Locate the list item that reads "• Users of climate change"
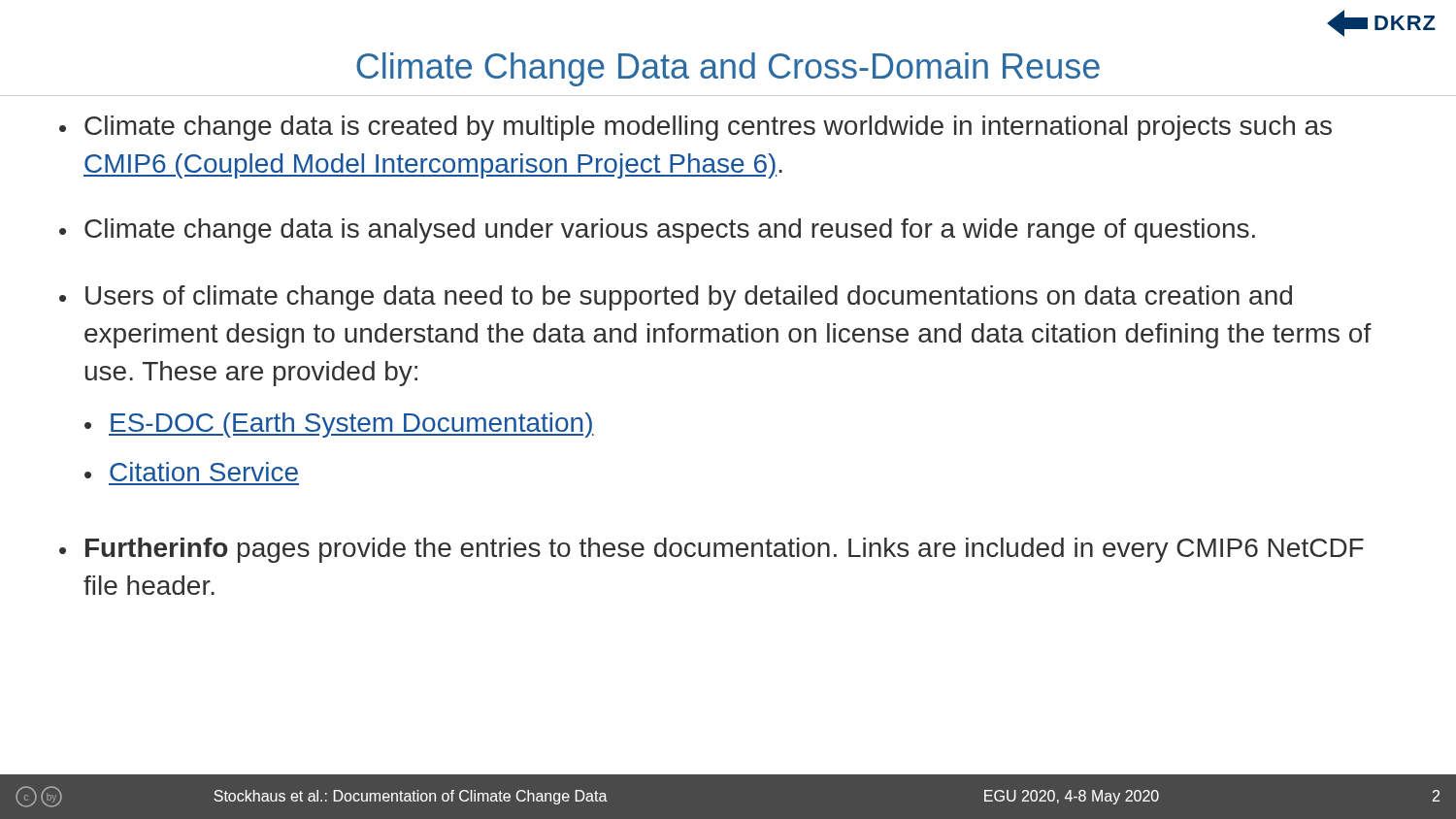This screenshot has width=1456, height=819. [x=676, y=298]
